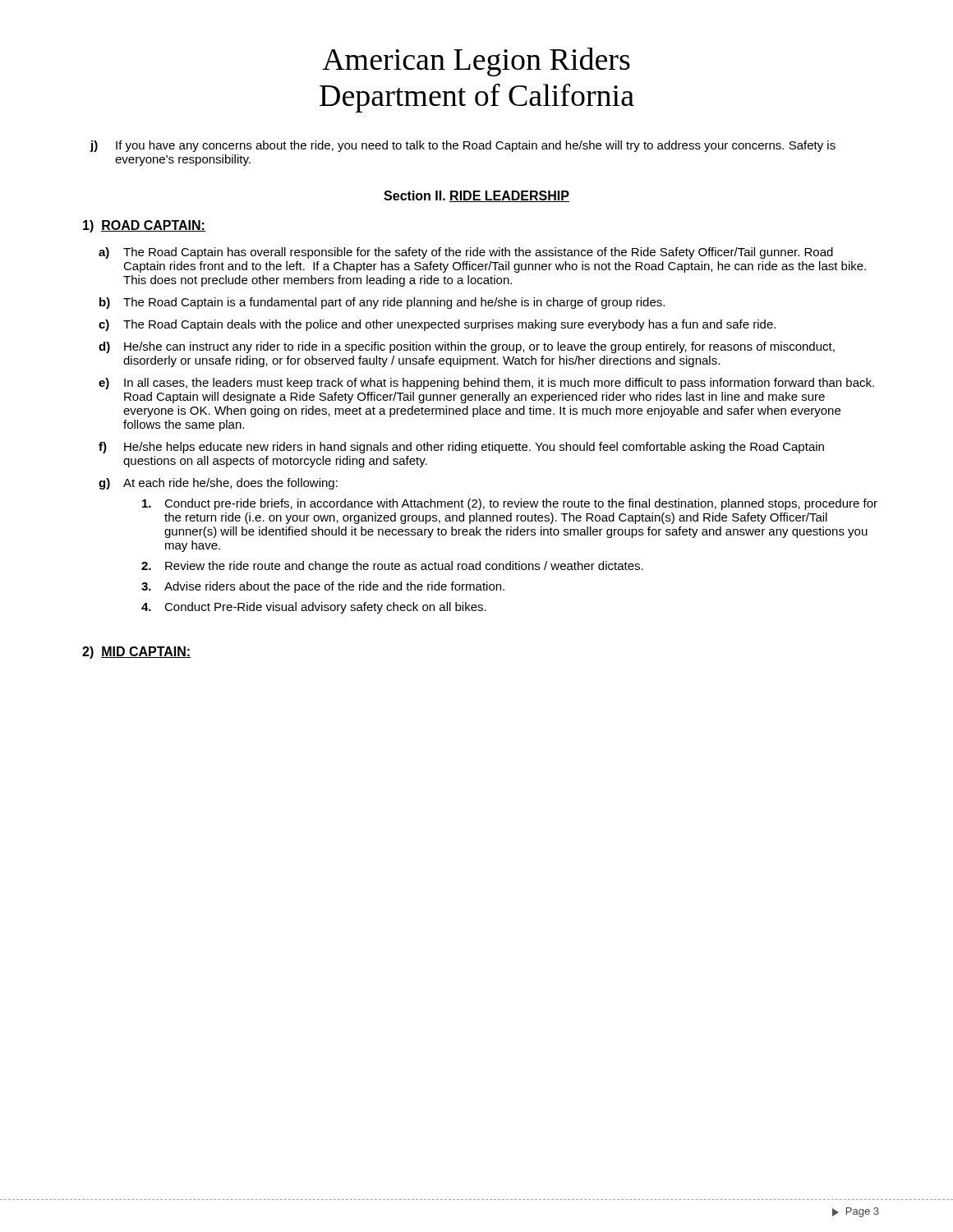Screen dimensions: 1232x953
Task: Point to the block beginning "f) He/she helps educate"
Action: [x=489, y=453]
